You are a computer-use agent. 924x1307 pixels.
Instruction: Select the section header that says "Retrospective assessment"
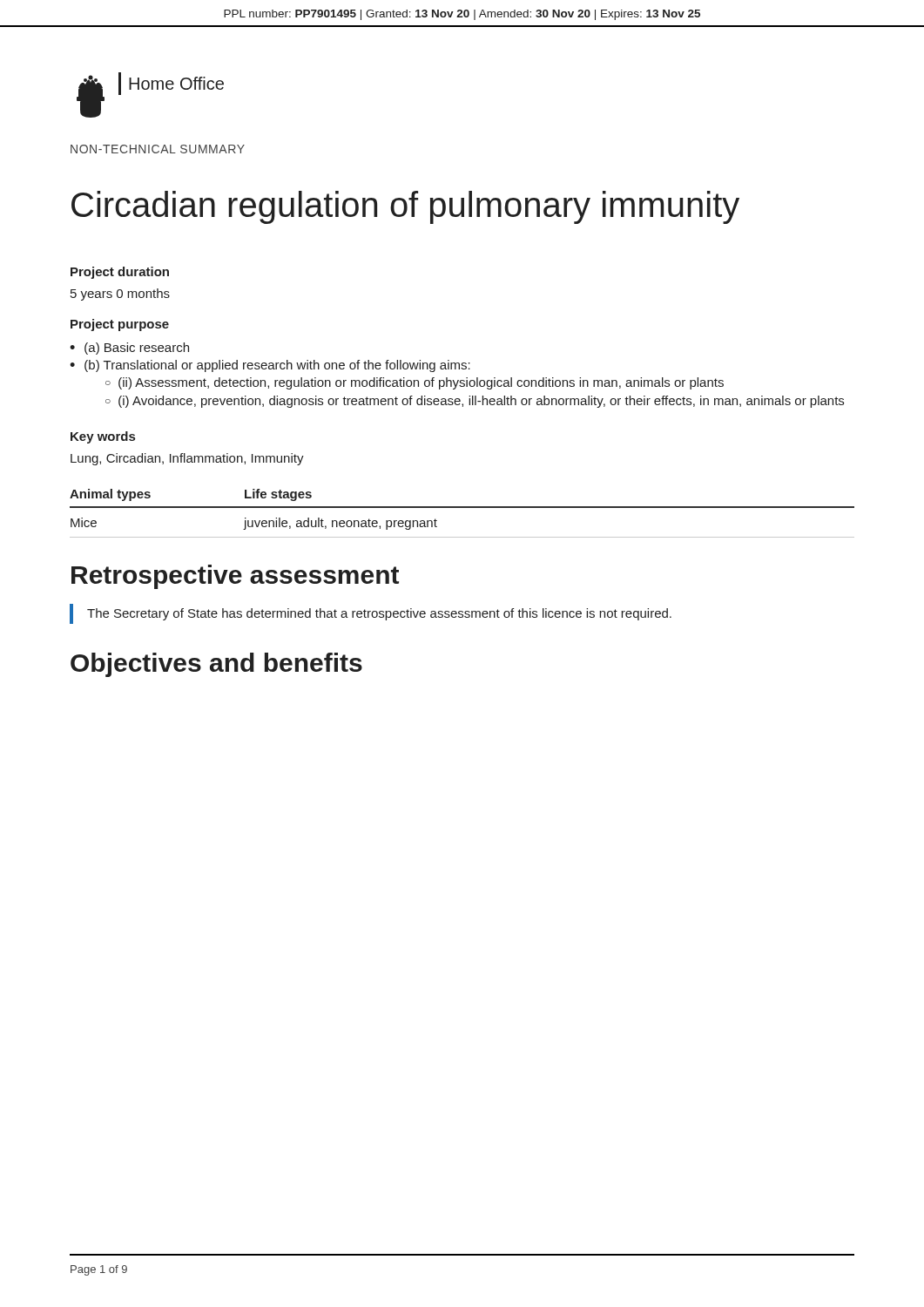pos(235,575)
